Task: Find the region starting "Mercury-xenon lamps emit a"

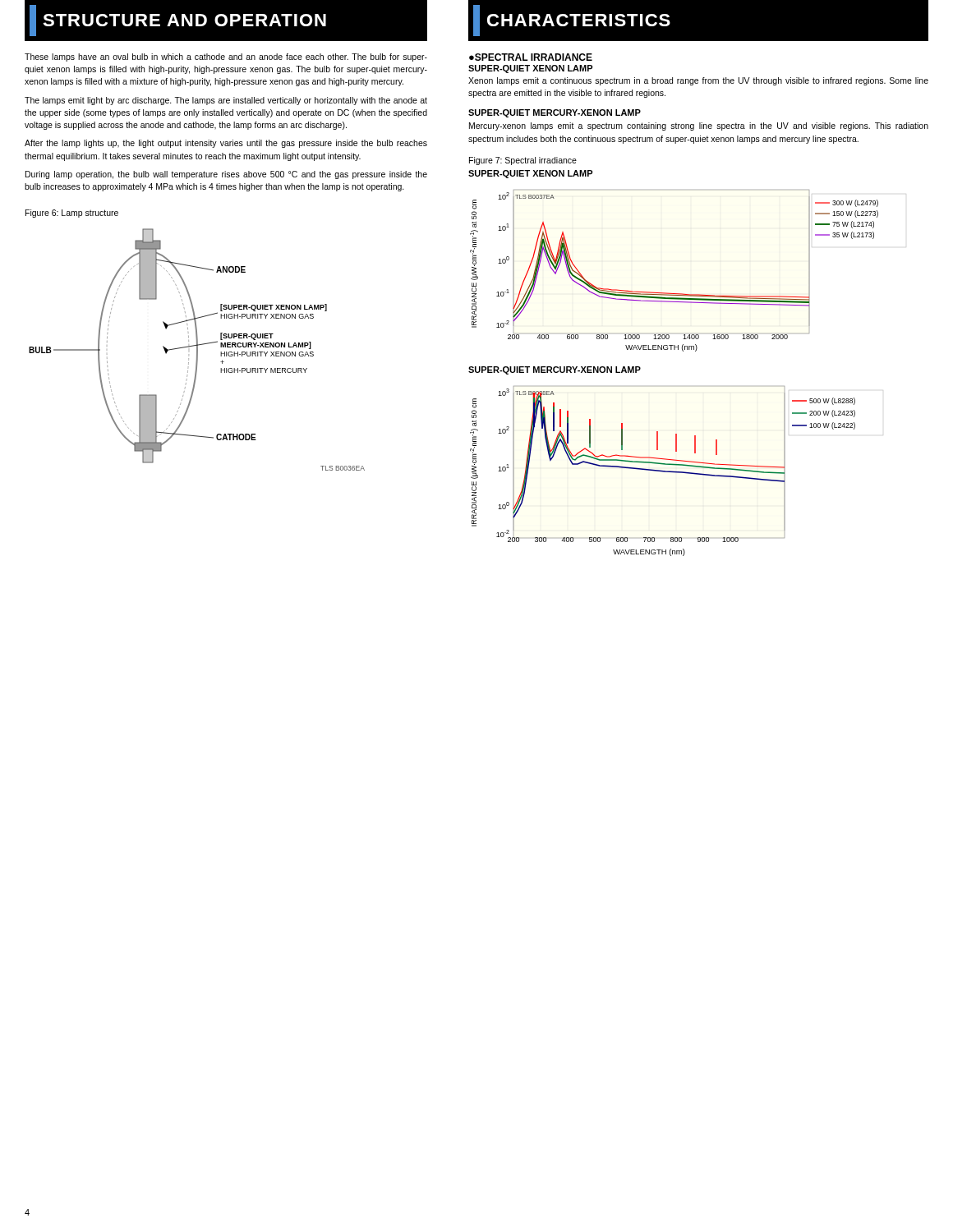Action: (698, 132)
